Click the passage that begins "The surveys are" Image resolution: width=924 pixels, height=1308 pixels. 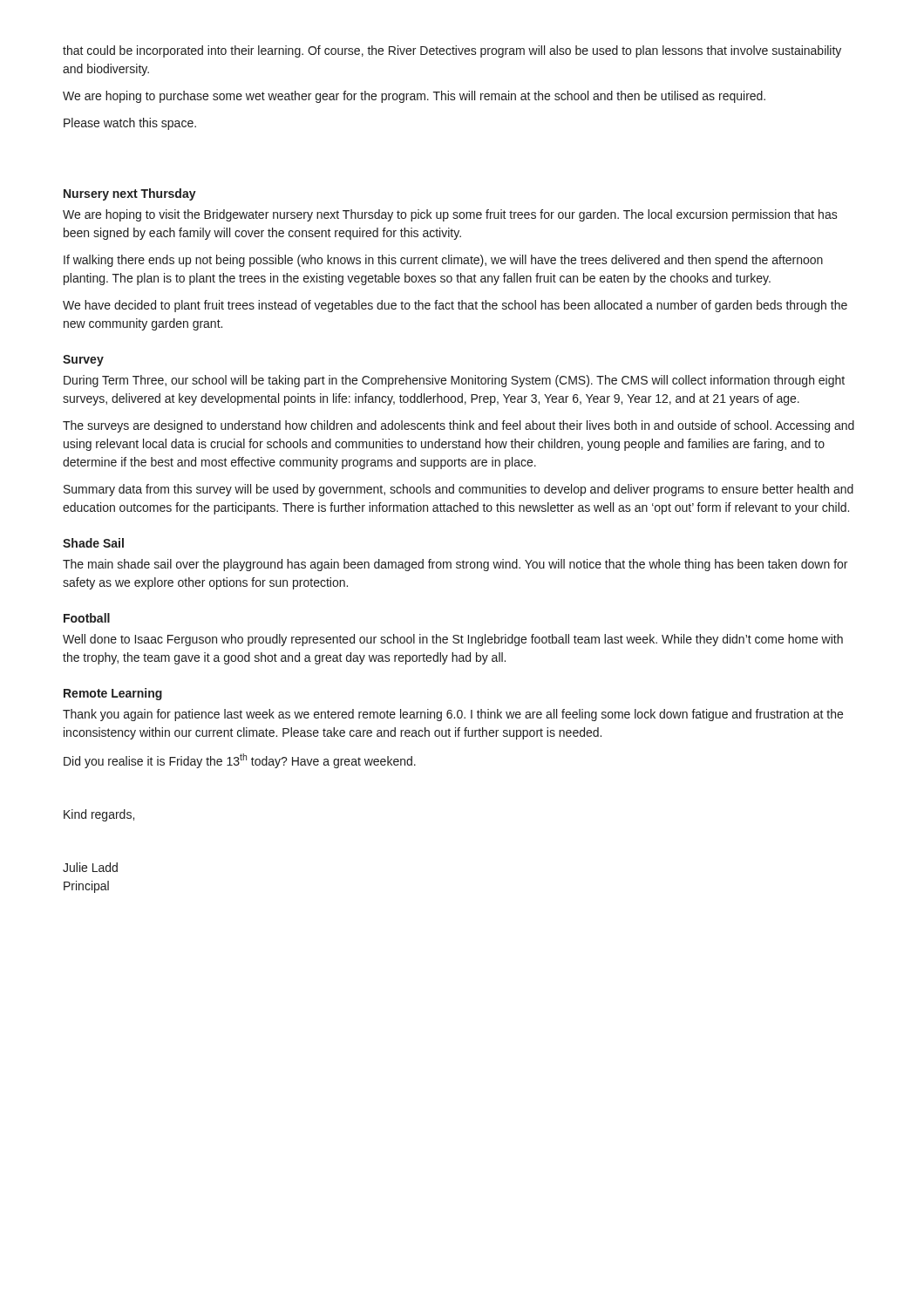click(x=462, y=444)
